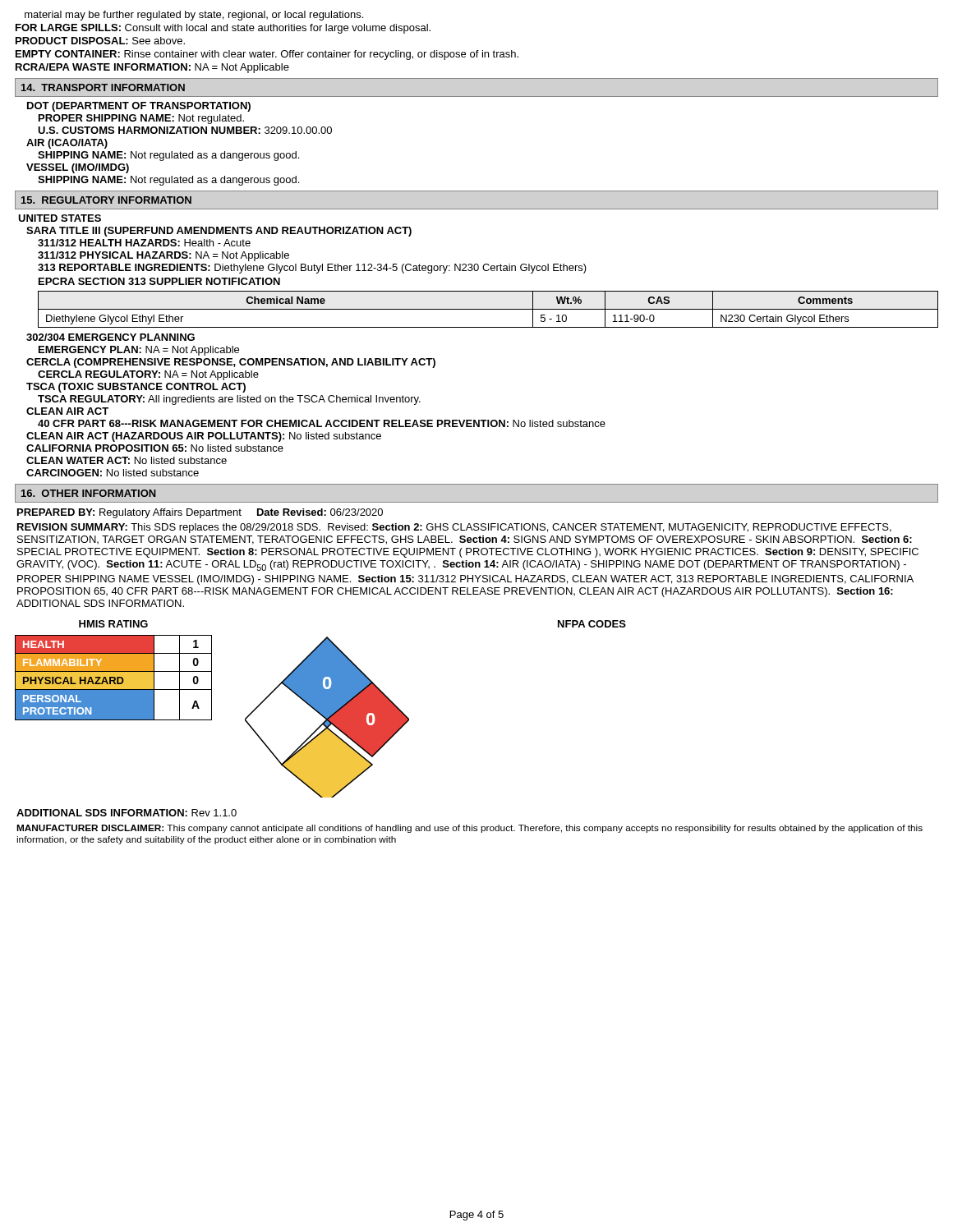953x1232 pixels.
Task: Locate the text block containing "TSCA REGULATORY: All ingredients are listed on"
Action: [x=230, y=399]
